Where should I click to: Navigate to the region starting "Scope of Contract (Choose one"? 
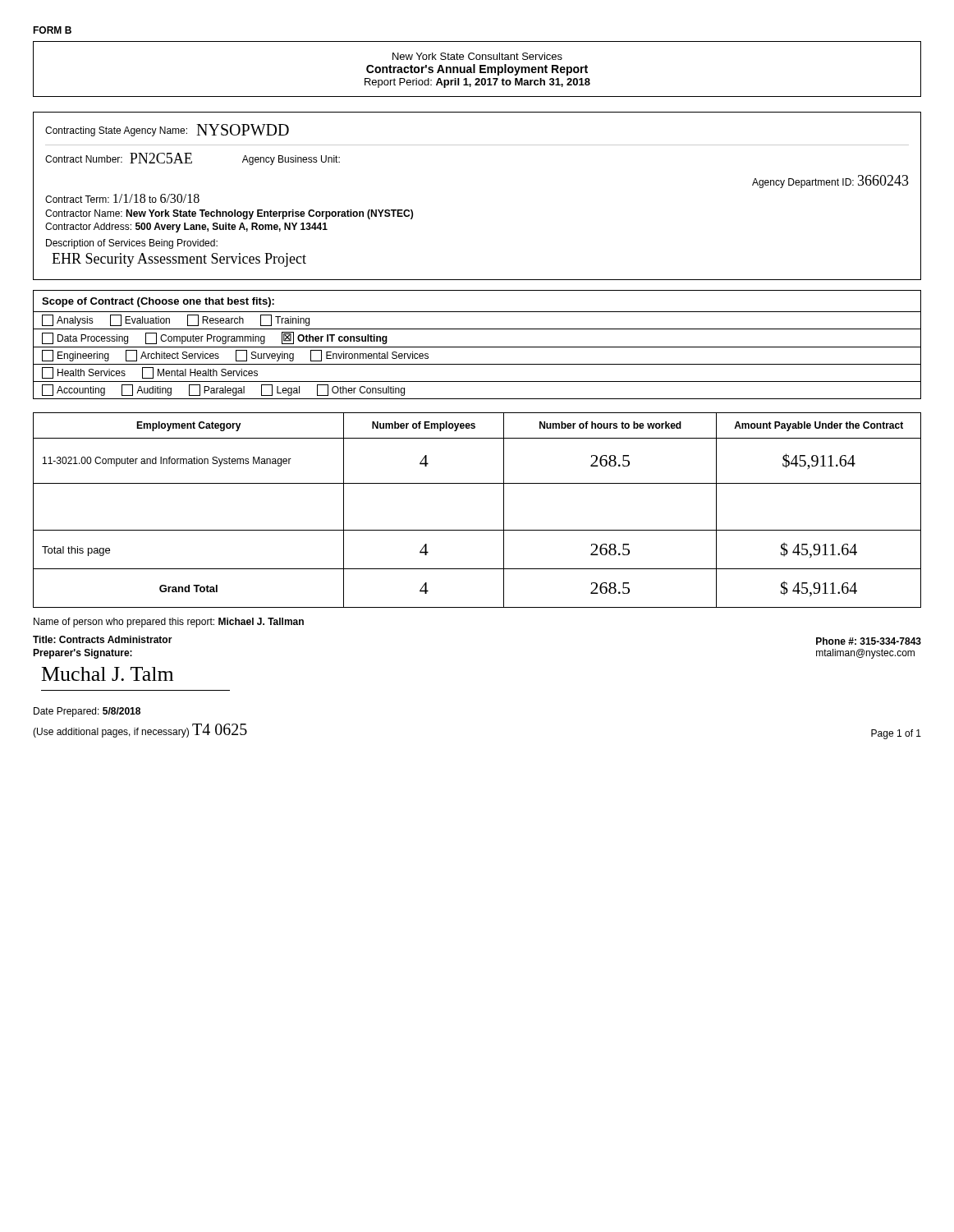(x=158, y=301)
